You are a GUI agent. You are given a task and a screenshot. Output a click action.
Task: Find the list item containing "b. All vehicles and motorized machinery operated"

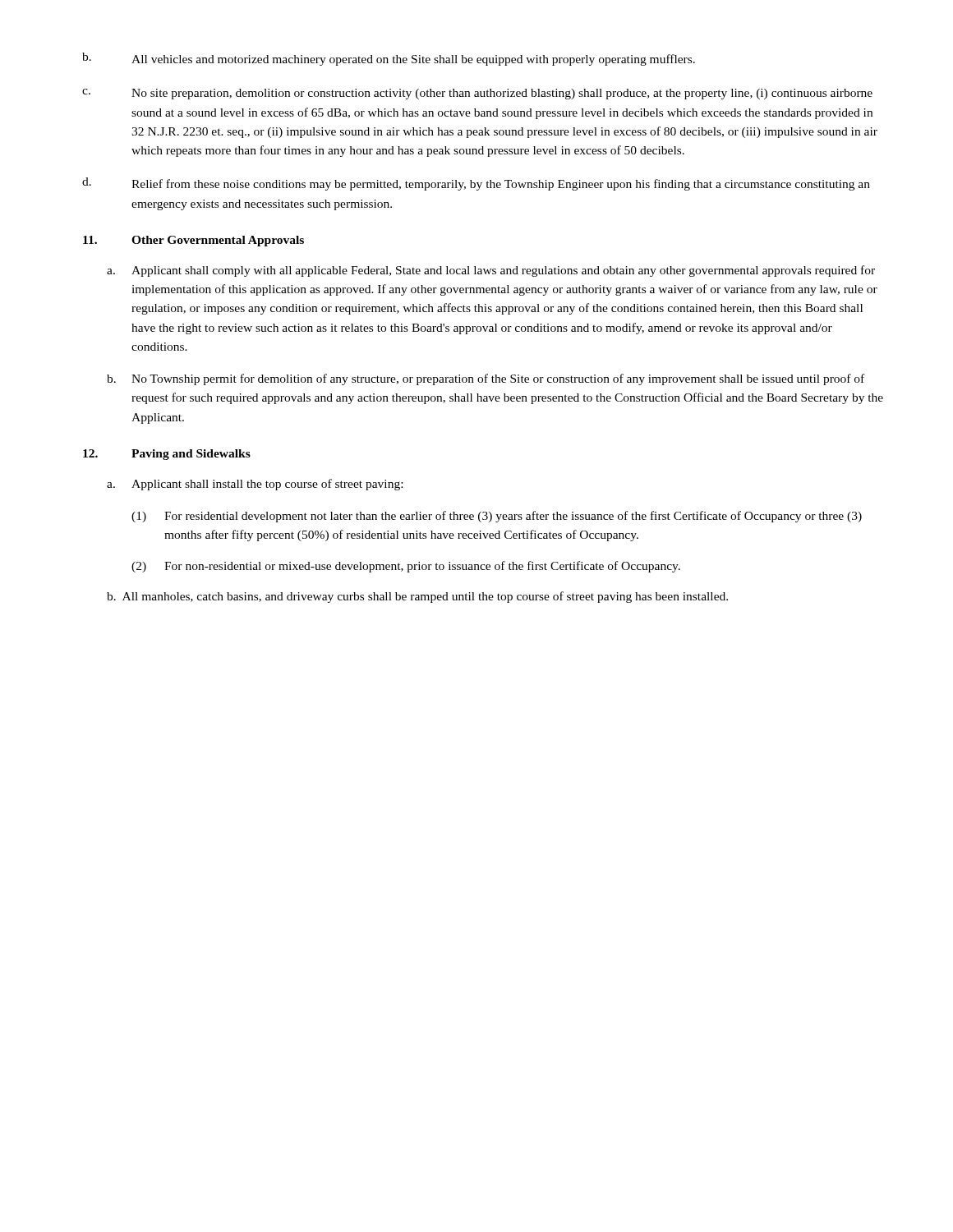pos(485,59)
